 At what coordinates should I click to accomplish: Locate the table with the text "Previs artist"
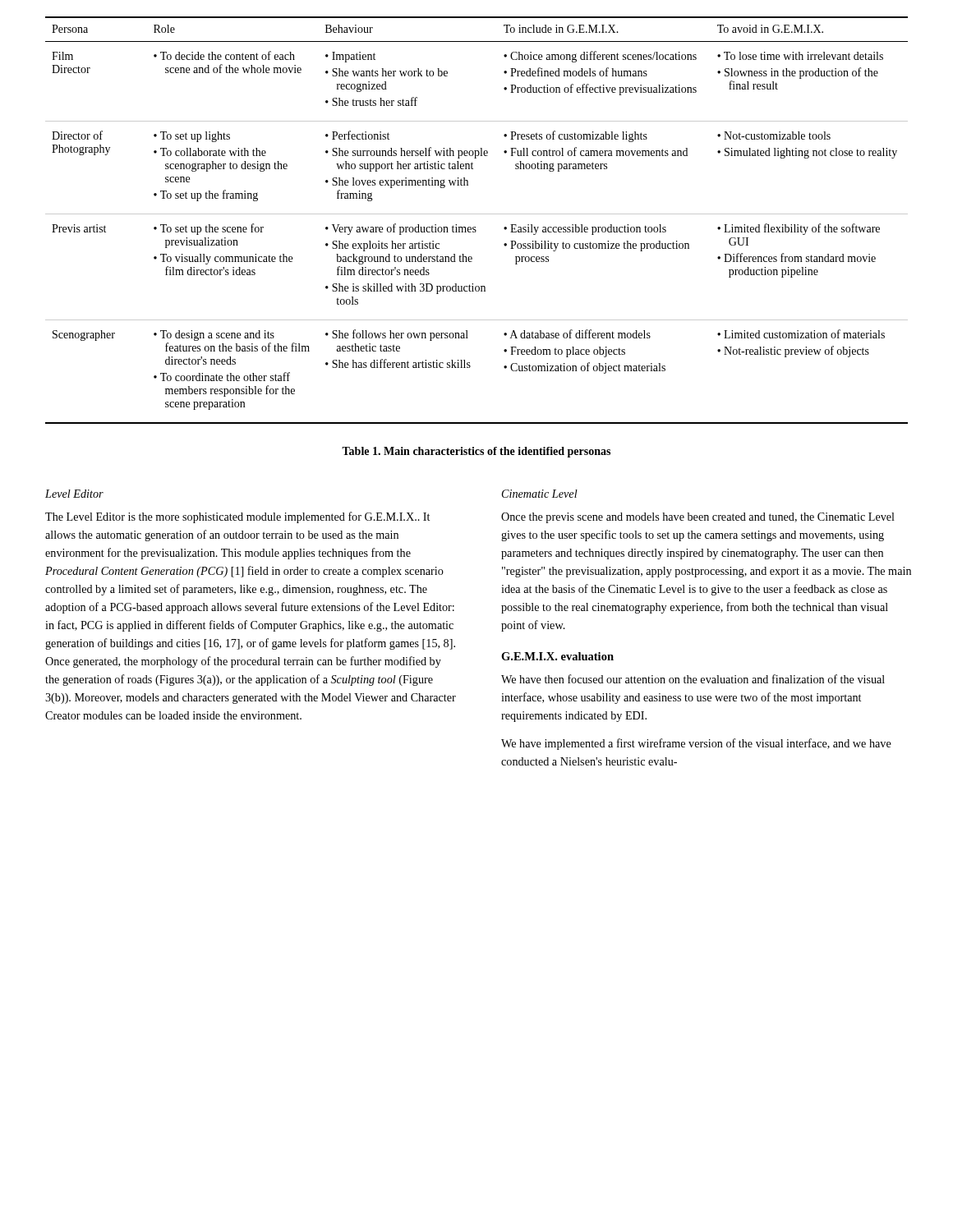476,220
